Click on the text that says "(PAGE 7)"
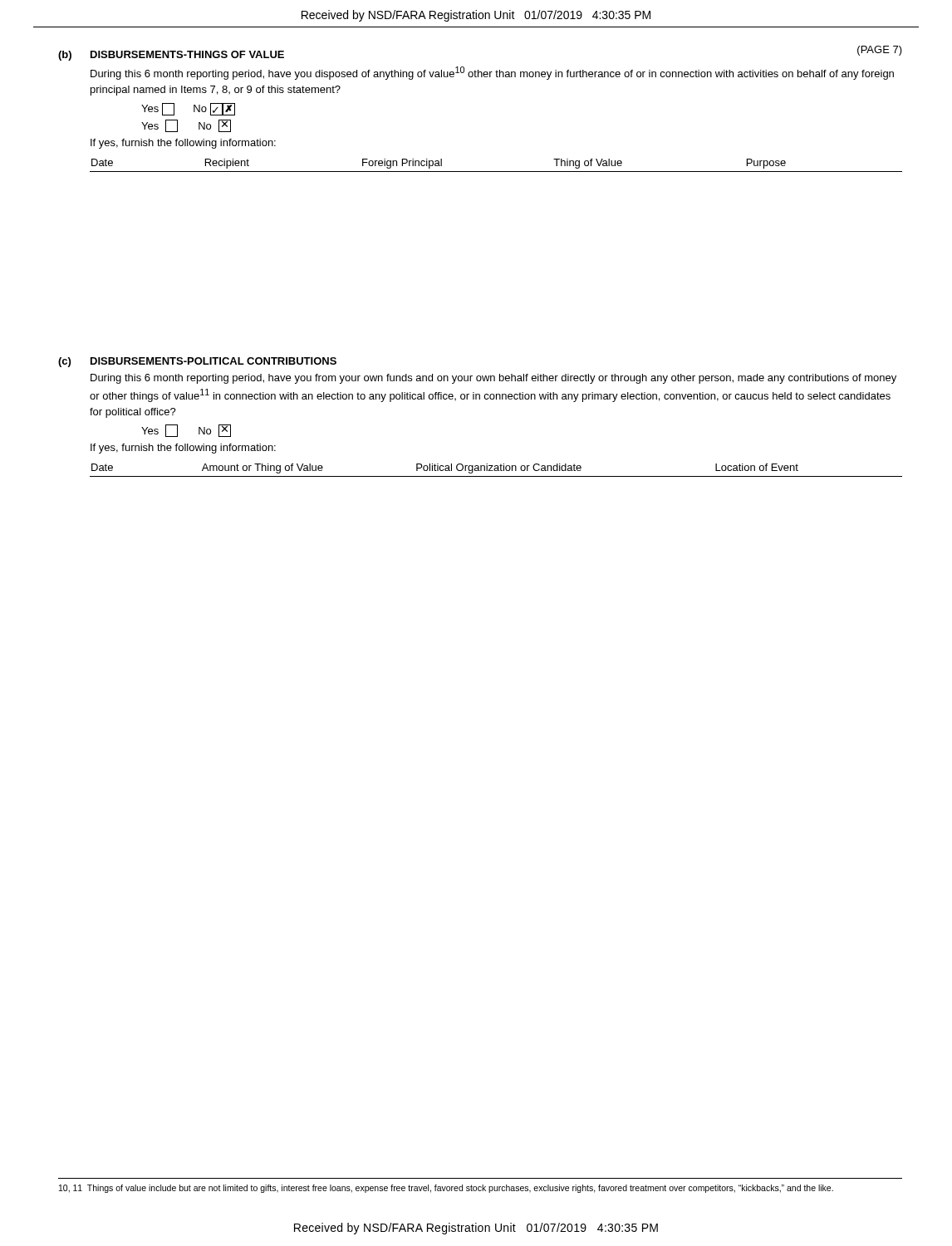The width and height of the screenshot is (952, 1246). 879,49
